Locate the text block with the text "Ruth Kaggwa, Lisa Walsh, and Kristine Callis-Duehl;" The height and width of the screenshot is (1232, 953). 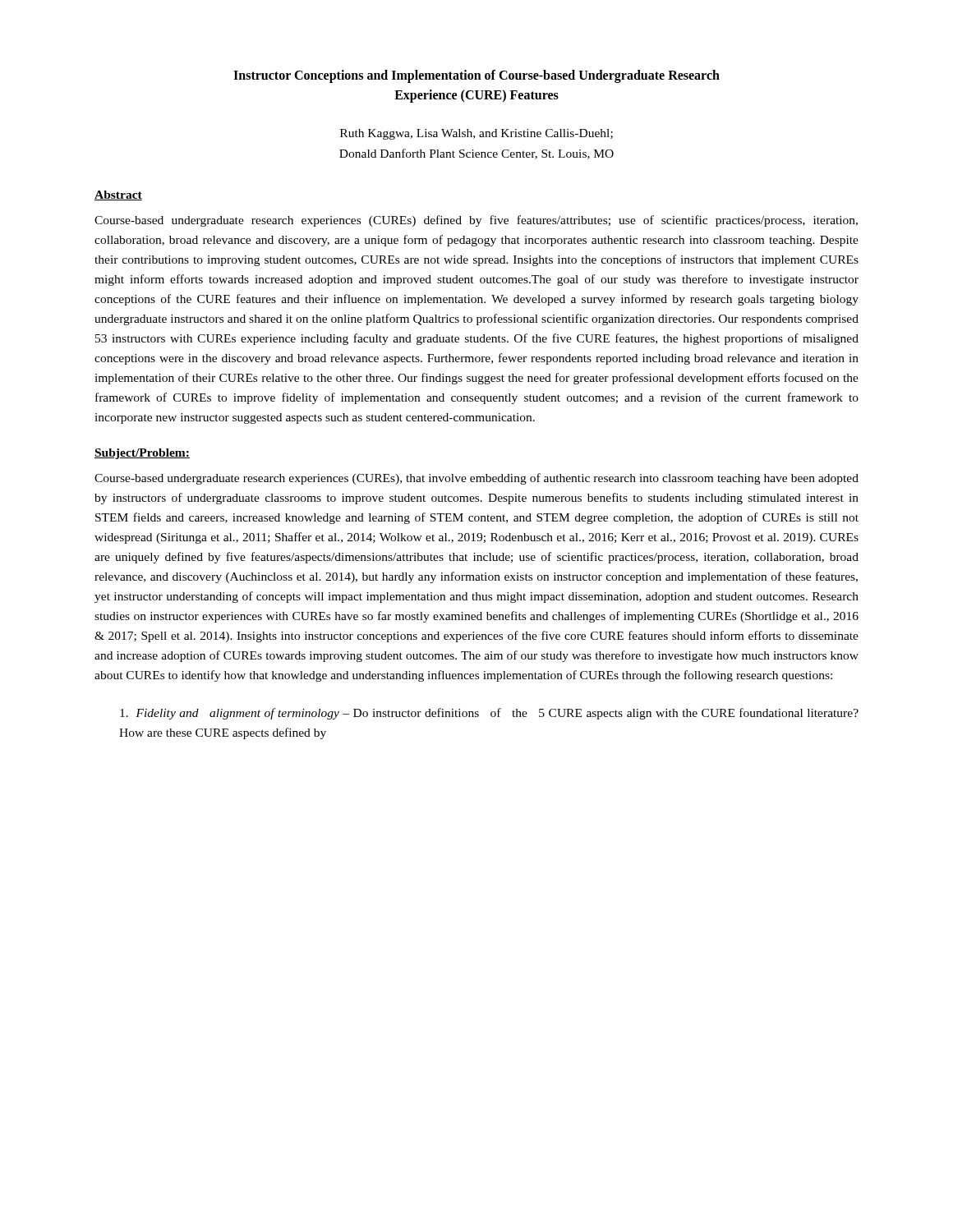click(476, 144)
